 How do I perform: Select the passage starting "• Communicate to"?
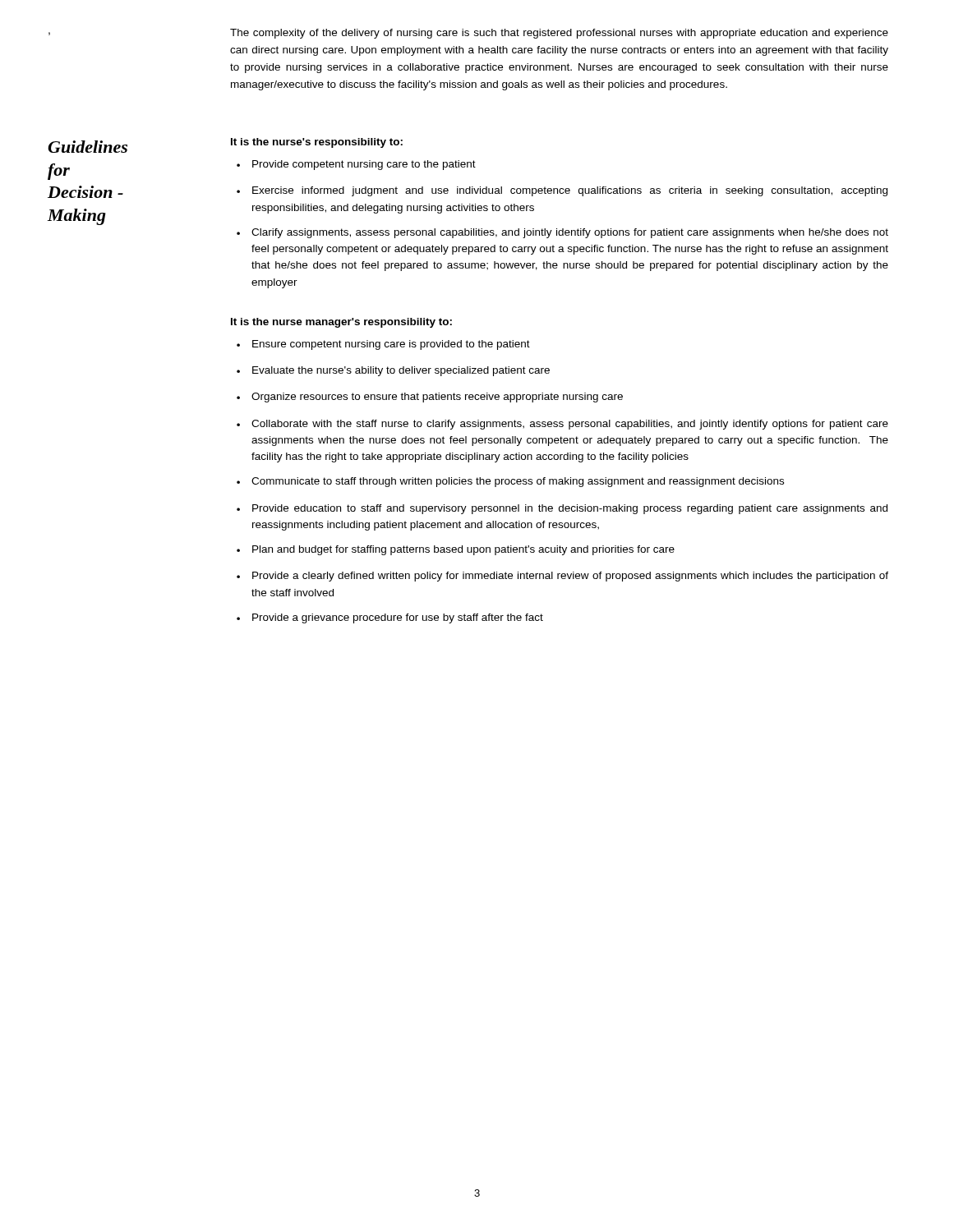(559, 482)
